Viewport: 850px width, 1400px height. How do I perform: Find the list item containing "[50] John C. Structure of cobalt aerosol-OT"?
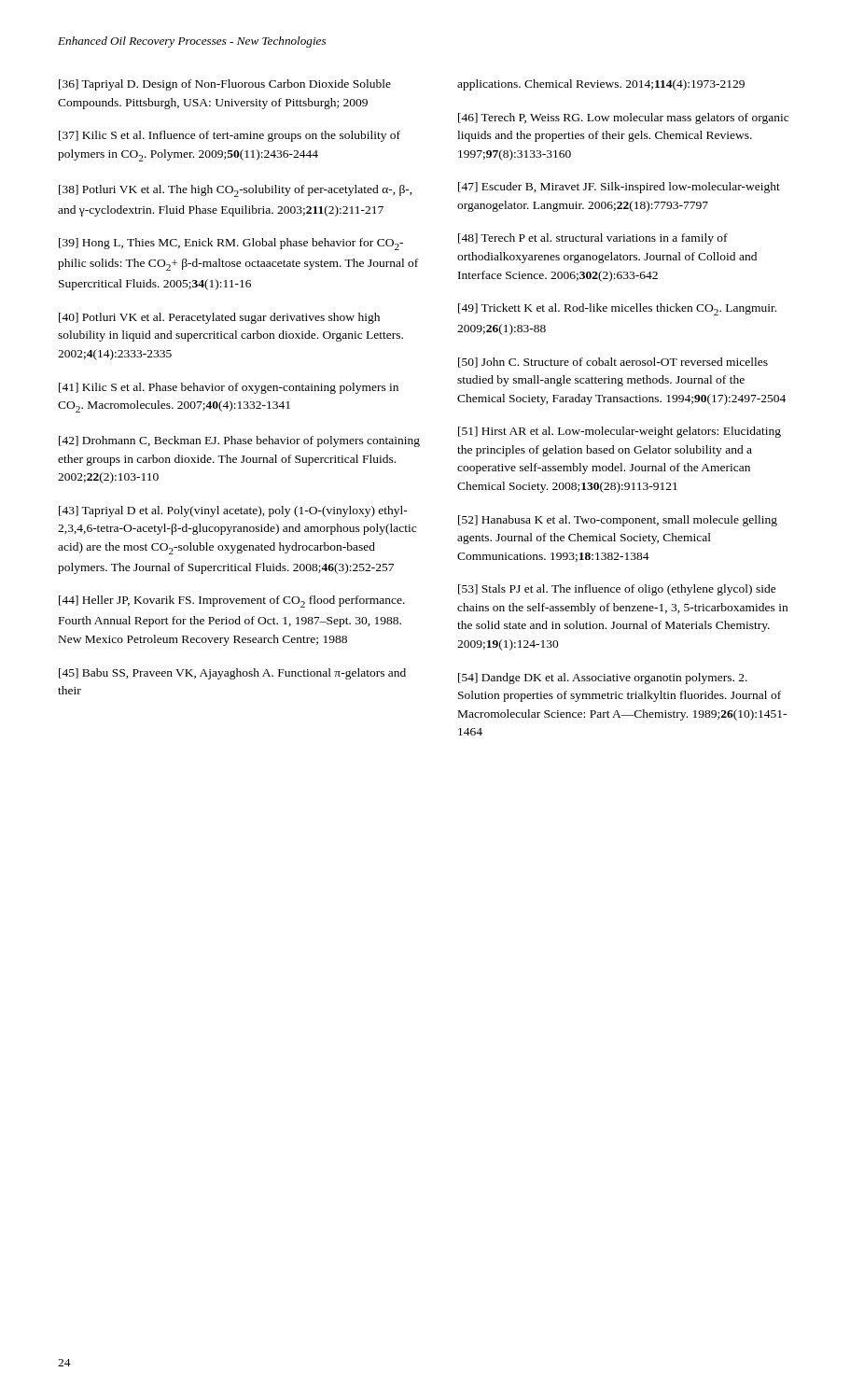coord(625,380)
